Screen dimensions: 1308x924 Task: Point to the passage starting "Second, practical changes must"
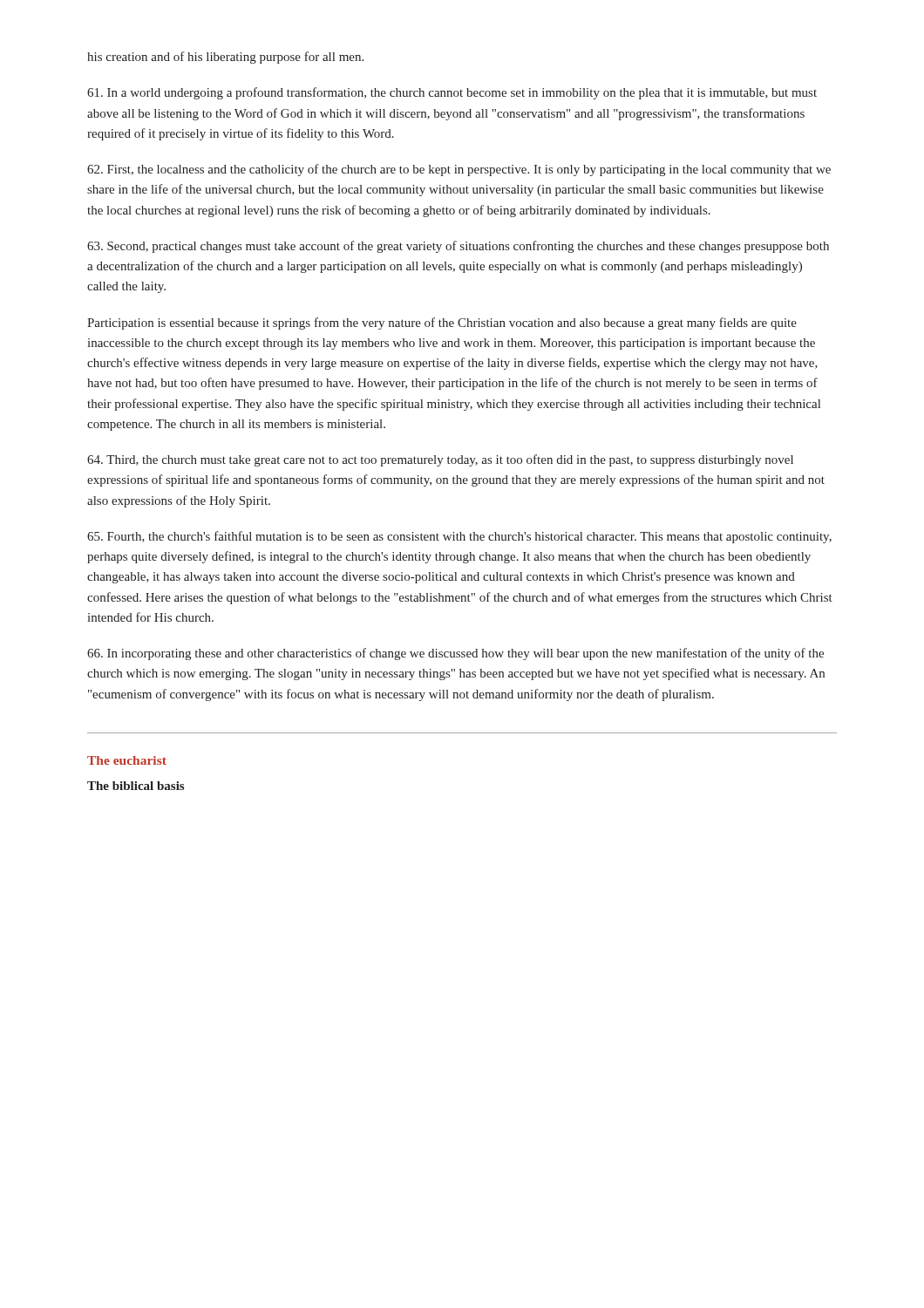tap(458, 266)
